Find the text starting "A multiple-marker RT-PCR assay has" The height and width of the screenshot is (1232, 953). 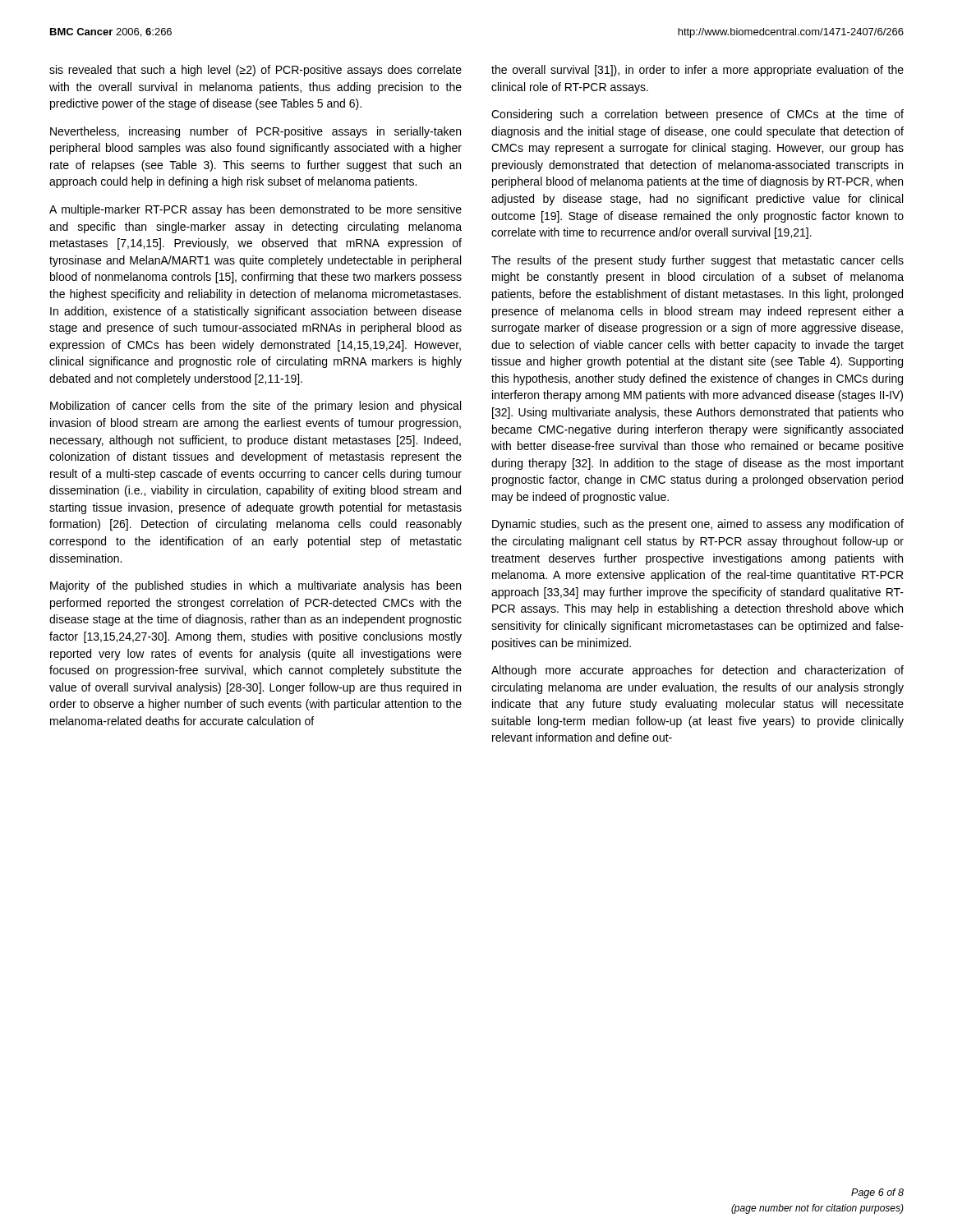[x=255, y=294]
